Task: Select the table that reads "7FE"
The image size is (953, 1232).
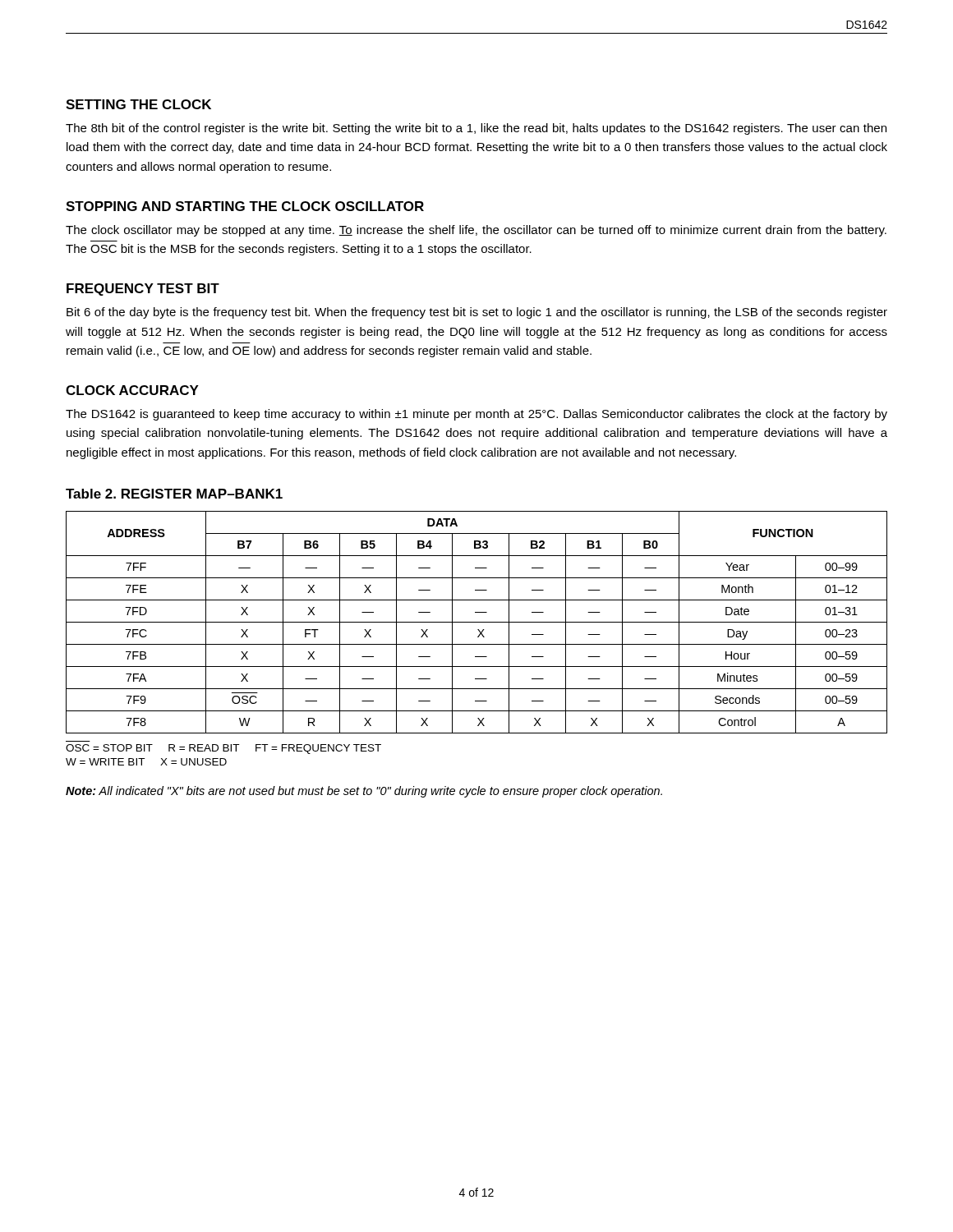Action: (476, 622)
